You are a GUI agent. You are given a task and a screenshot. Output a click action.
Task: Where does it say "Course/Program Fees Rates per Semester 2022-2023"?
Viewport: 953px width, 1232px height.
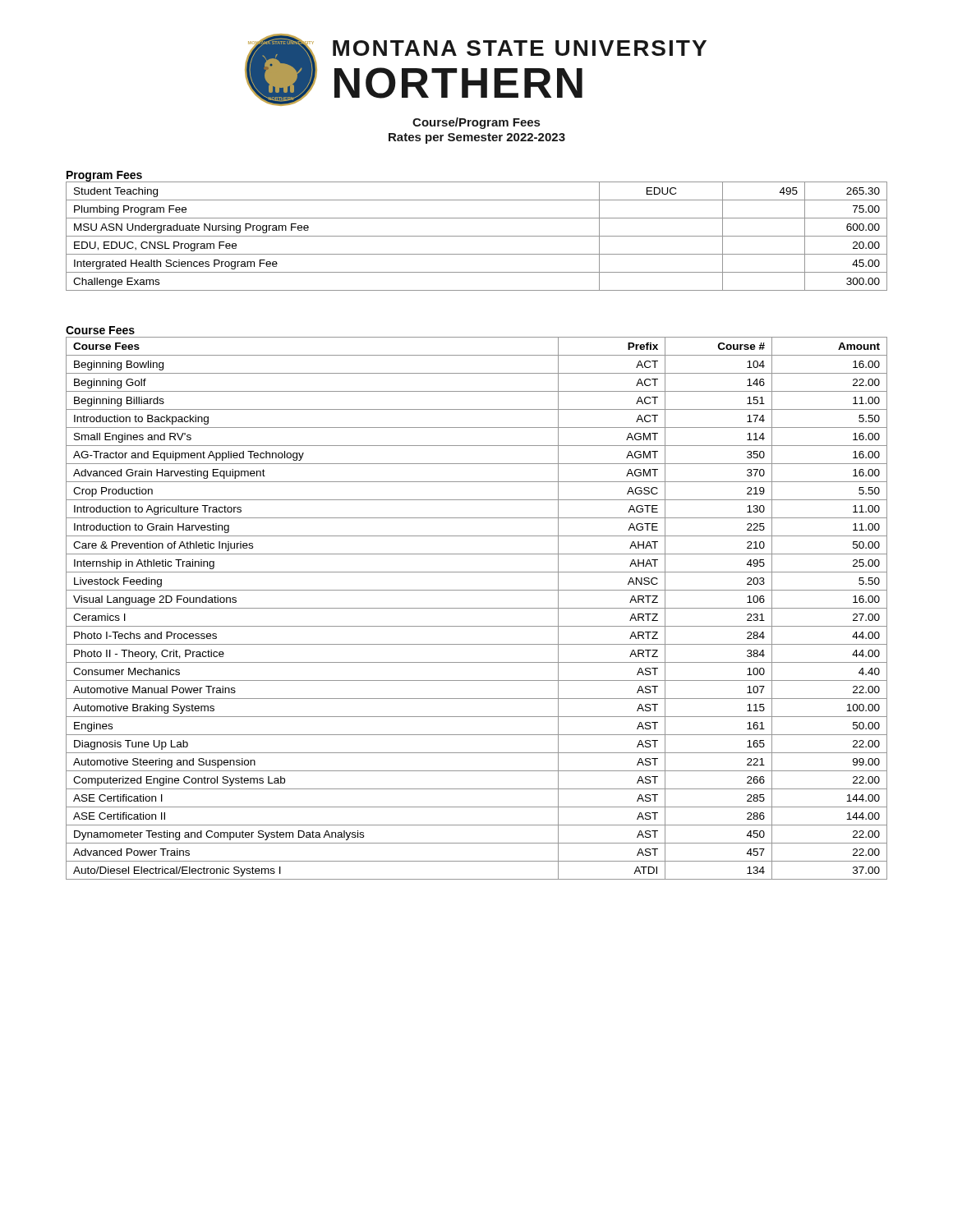[x=476, y=129]
